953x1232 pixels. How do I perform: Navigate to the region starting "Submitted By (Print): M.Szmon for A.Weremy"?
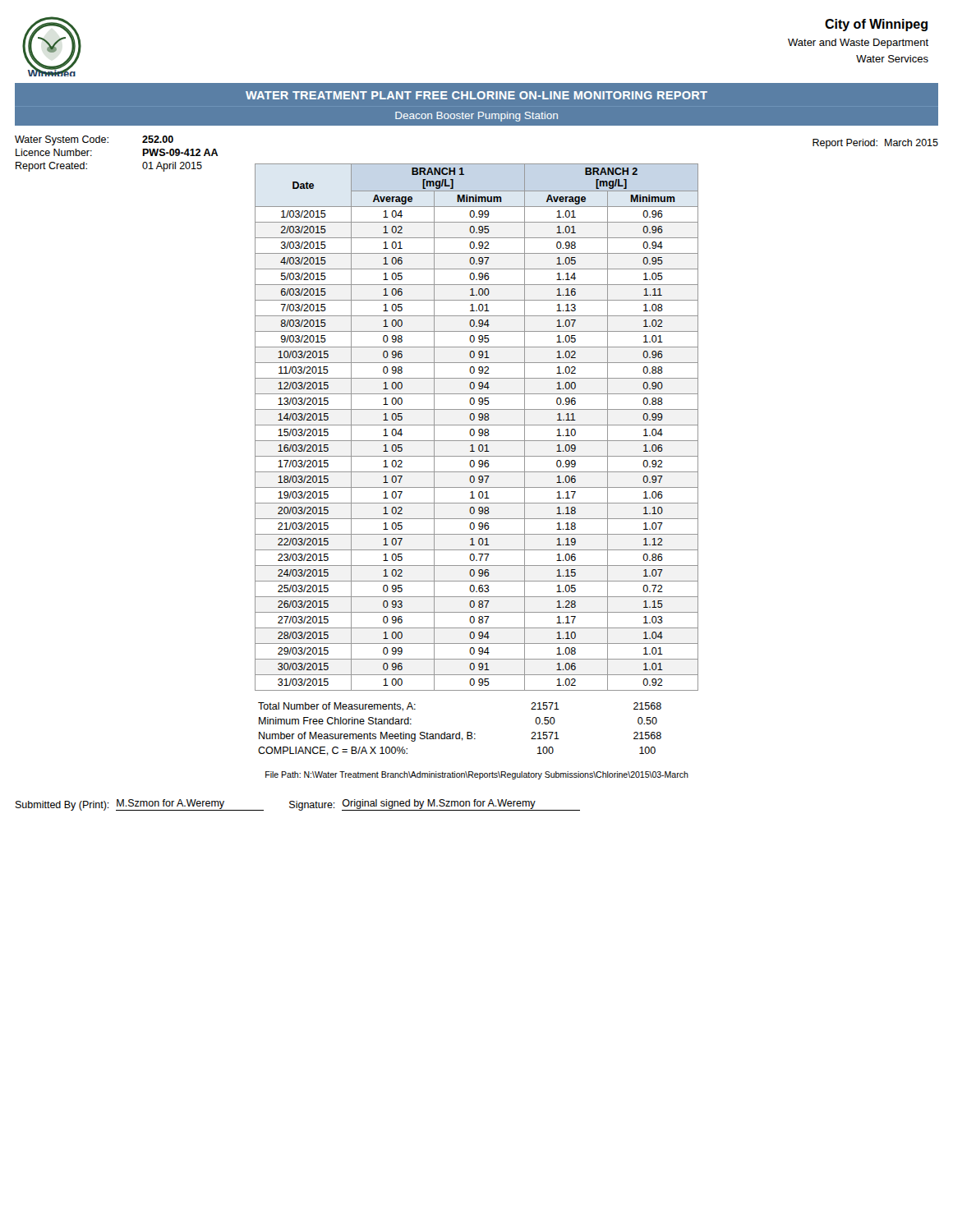pyautogui.click(x=139, y=804)
